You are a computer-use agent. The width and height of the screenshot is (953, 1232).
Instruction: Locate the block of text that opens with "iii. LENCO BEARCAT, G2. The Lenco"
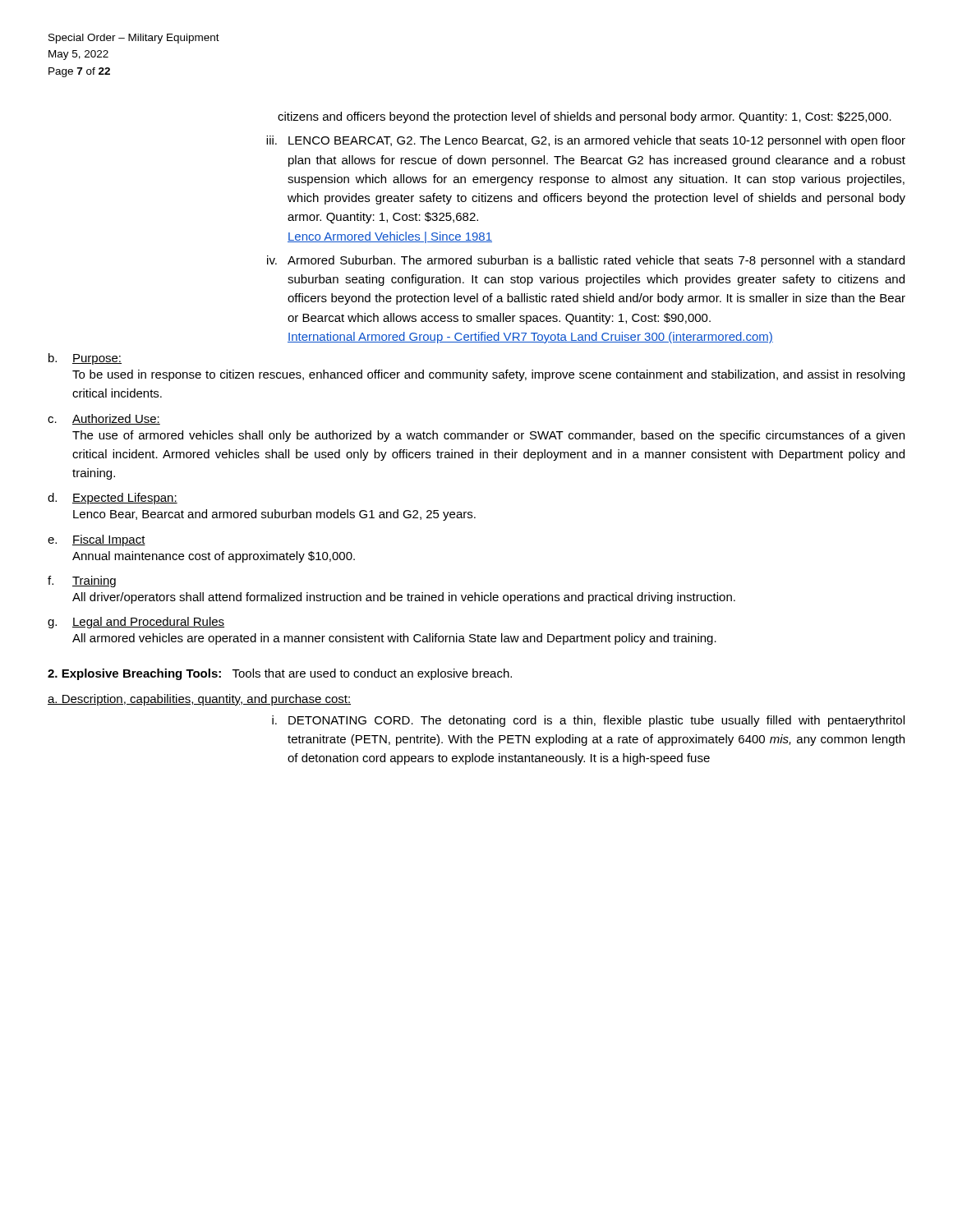click(x=567, y=188)
